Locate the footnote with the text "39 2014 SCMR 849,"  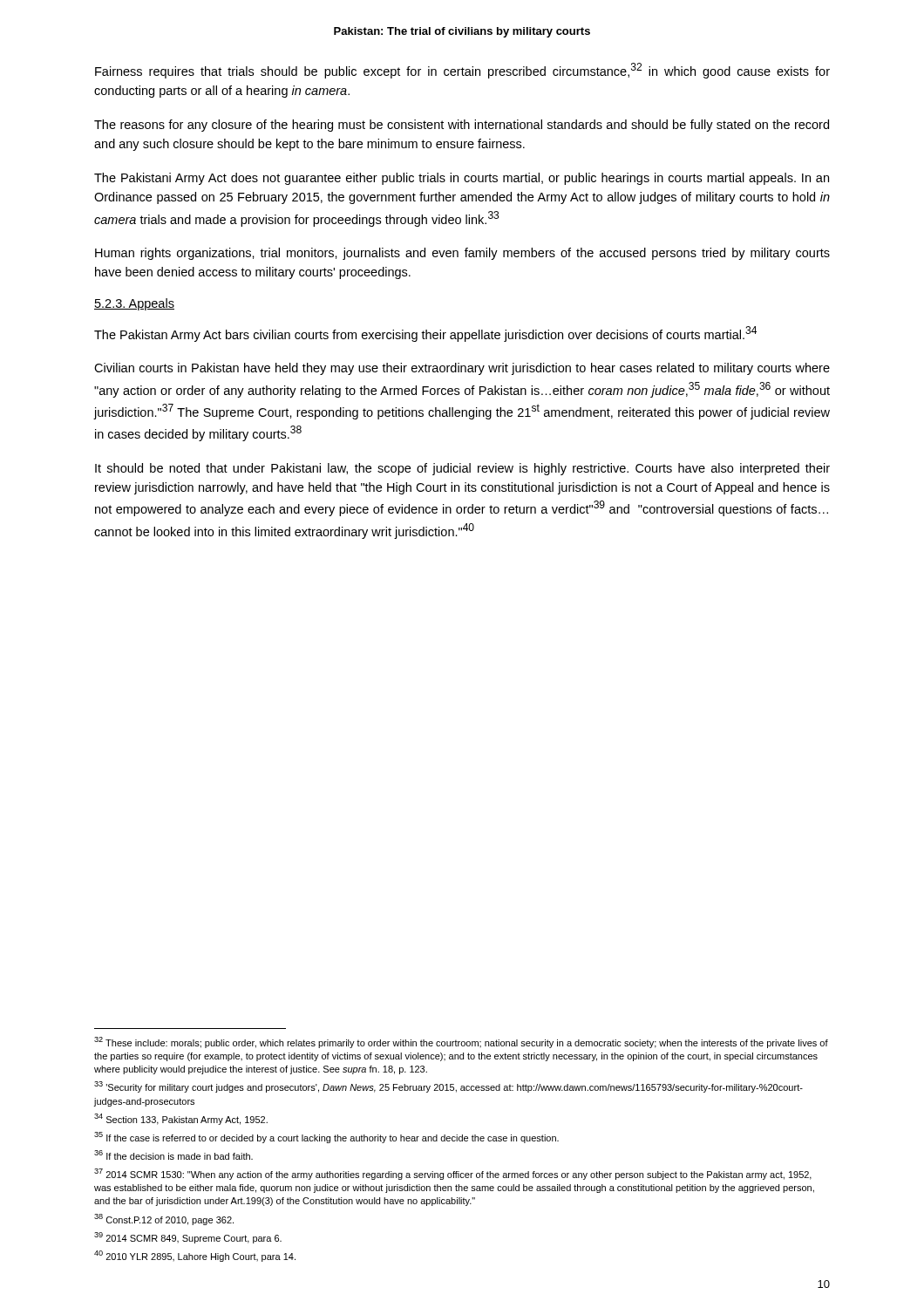pos(188,1237)
